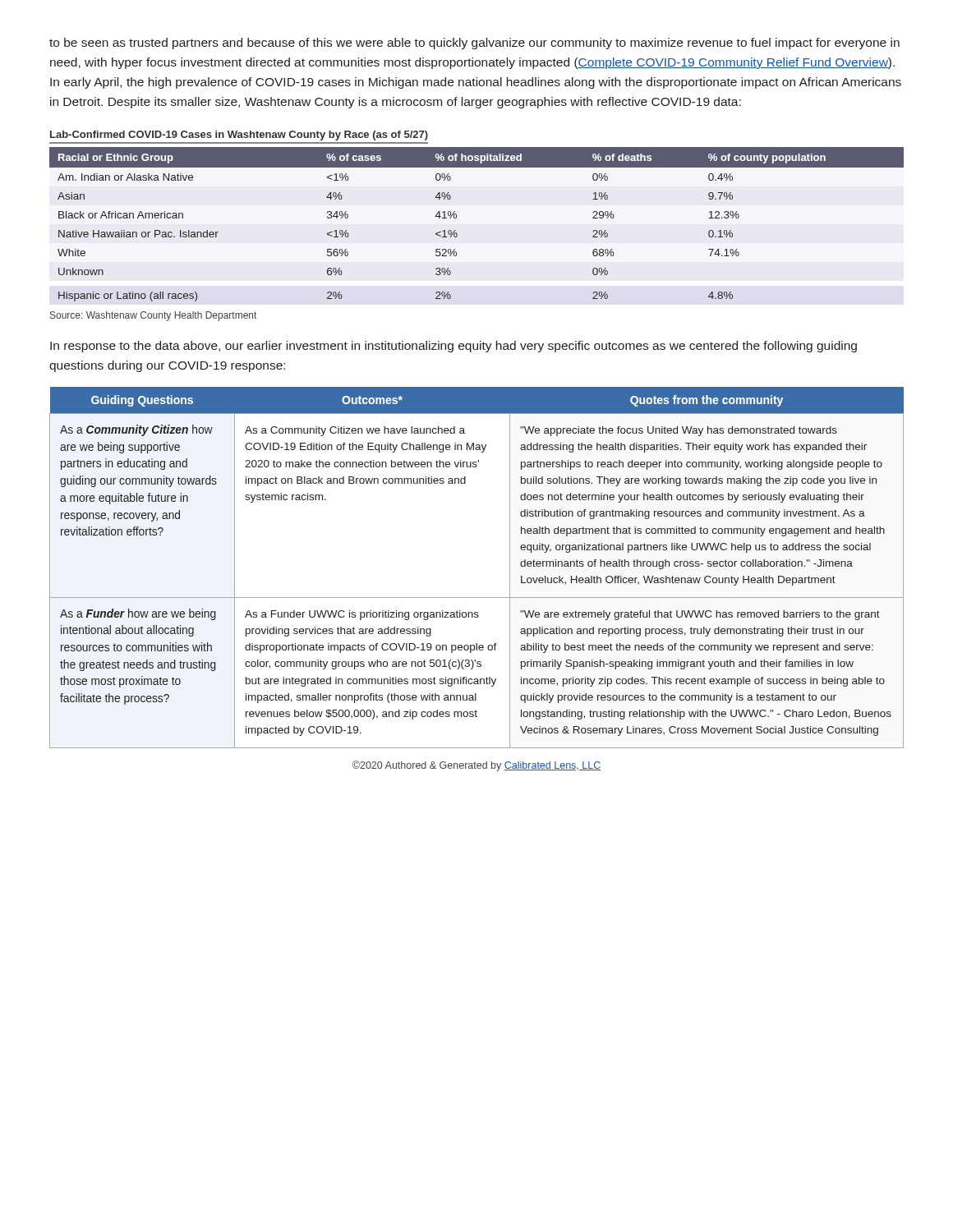
Task: Point to the block beginning "to be seen as trusted partners and"
Action: (x=475, y=72)
